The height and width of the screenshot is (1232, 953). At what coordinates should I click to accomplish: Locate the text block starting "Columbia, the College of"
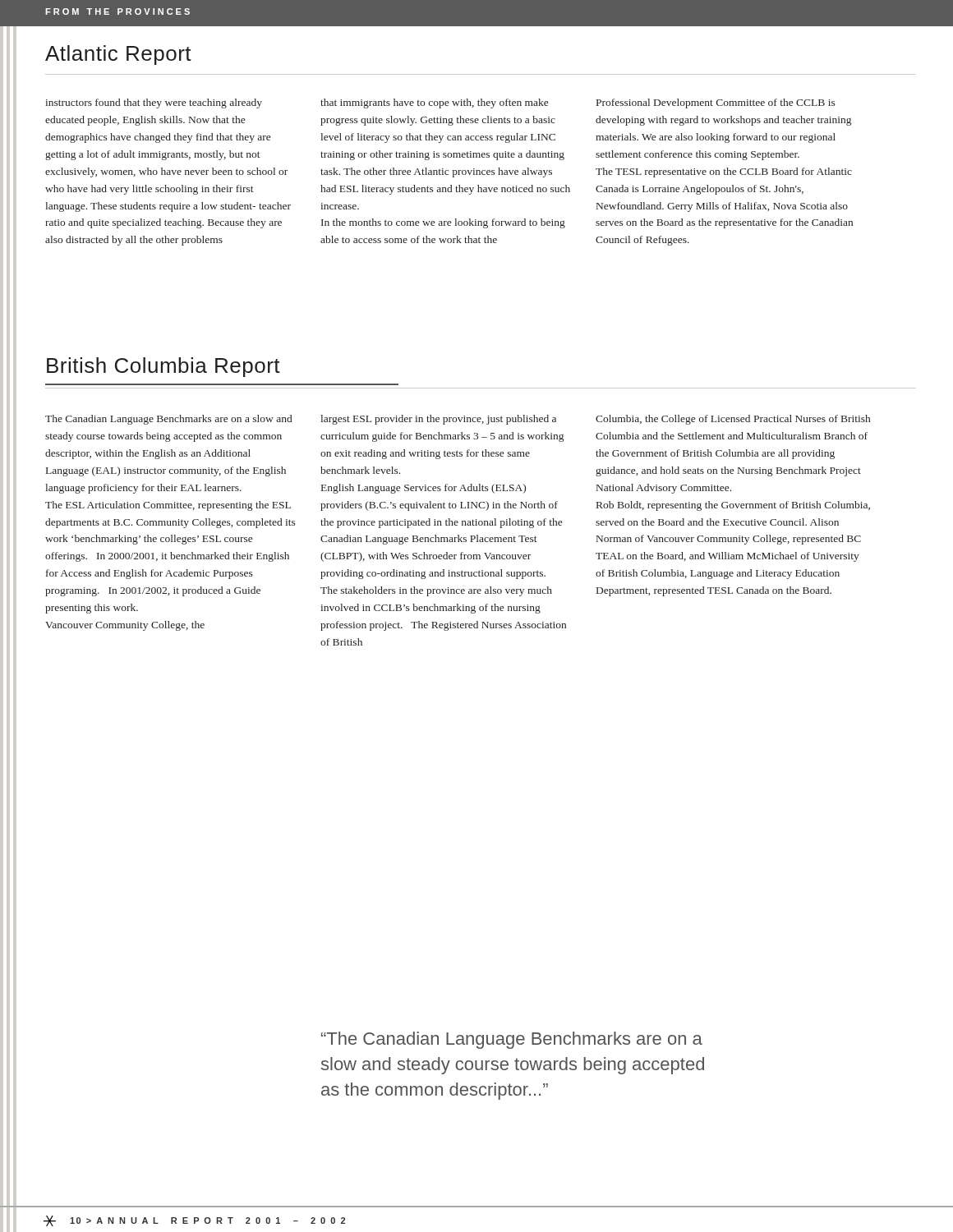733,505
